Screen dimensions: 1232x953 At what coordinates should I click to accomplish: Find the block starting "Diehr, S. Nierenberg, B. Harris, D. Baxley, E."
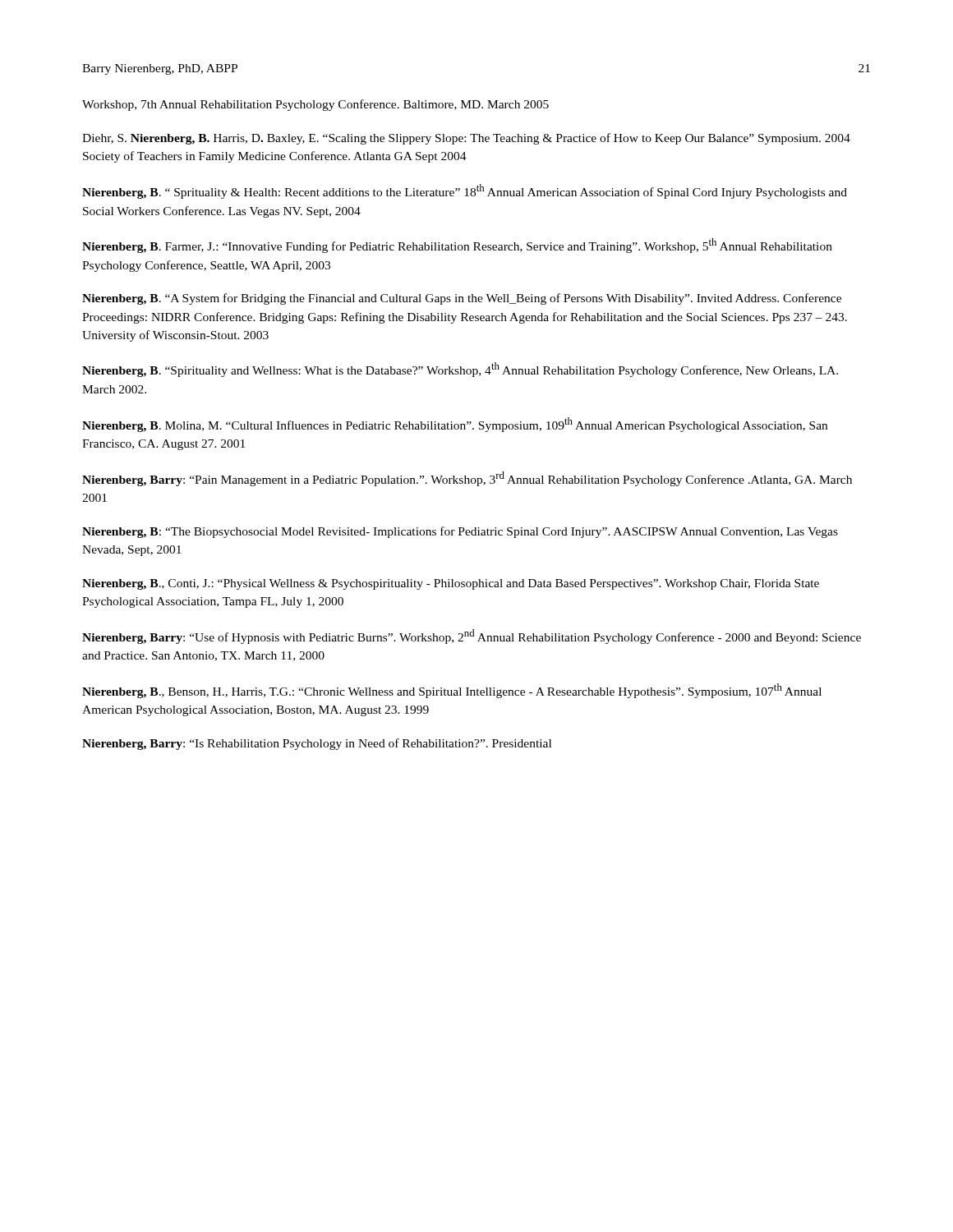[466, 147]
